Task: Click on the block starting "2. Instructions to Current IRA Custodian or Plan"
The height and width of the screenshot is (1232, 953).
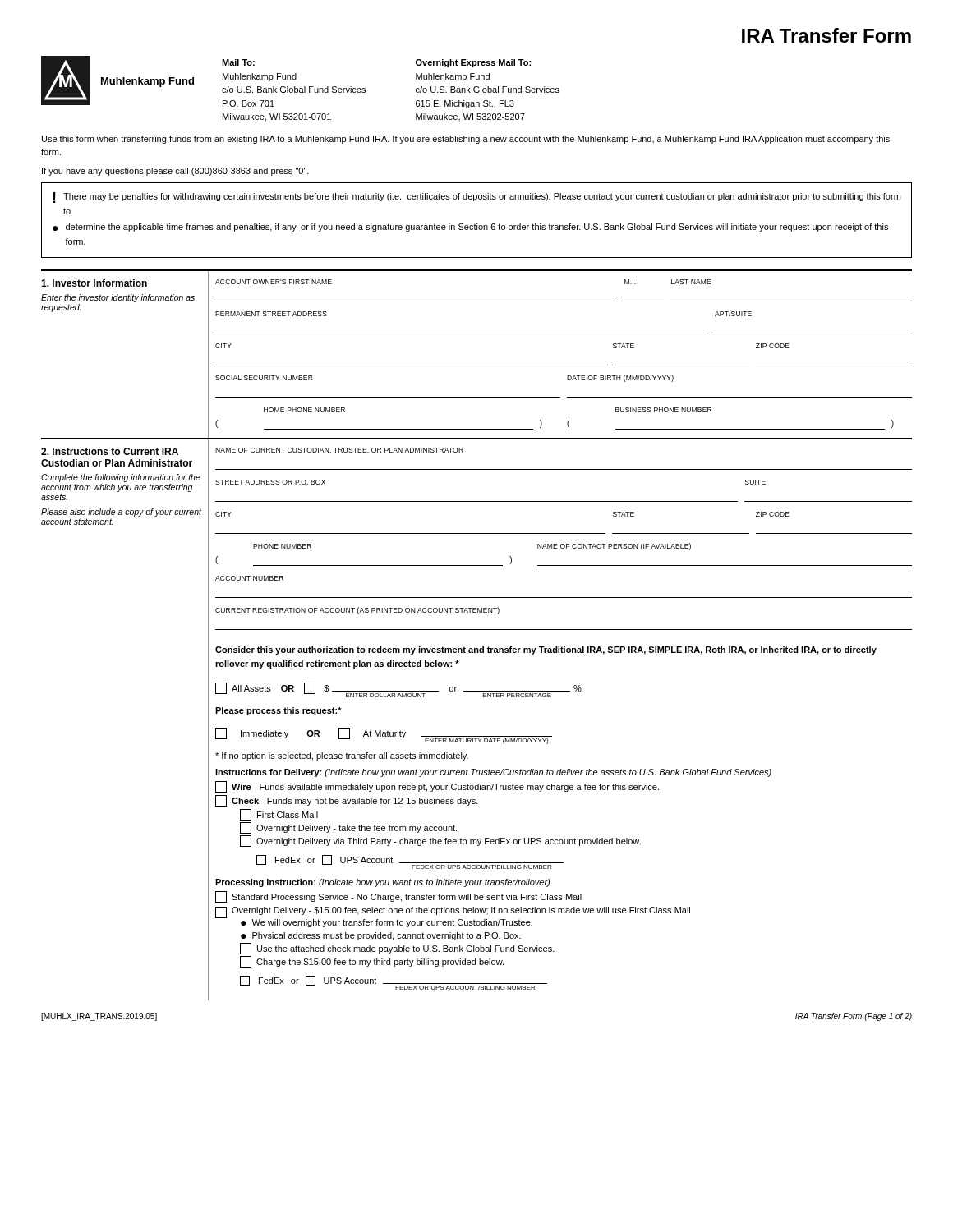Action: (x=121, y=487)
